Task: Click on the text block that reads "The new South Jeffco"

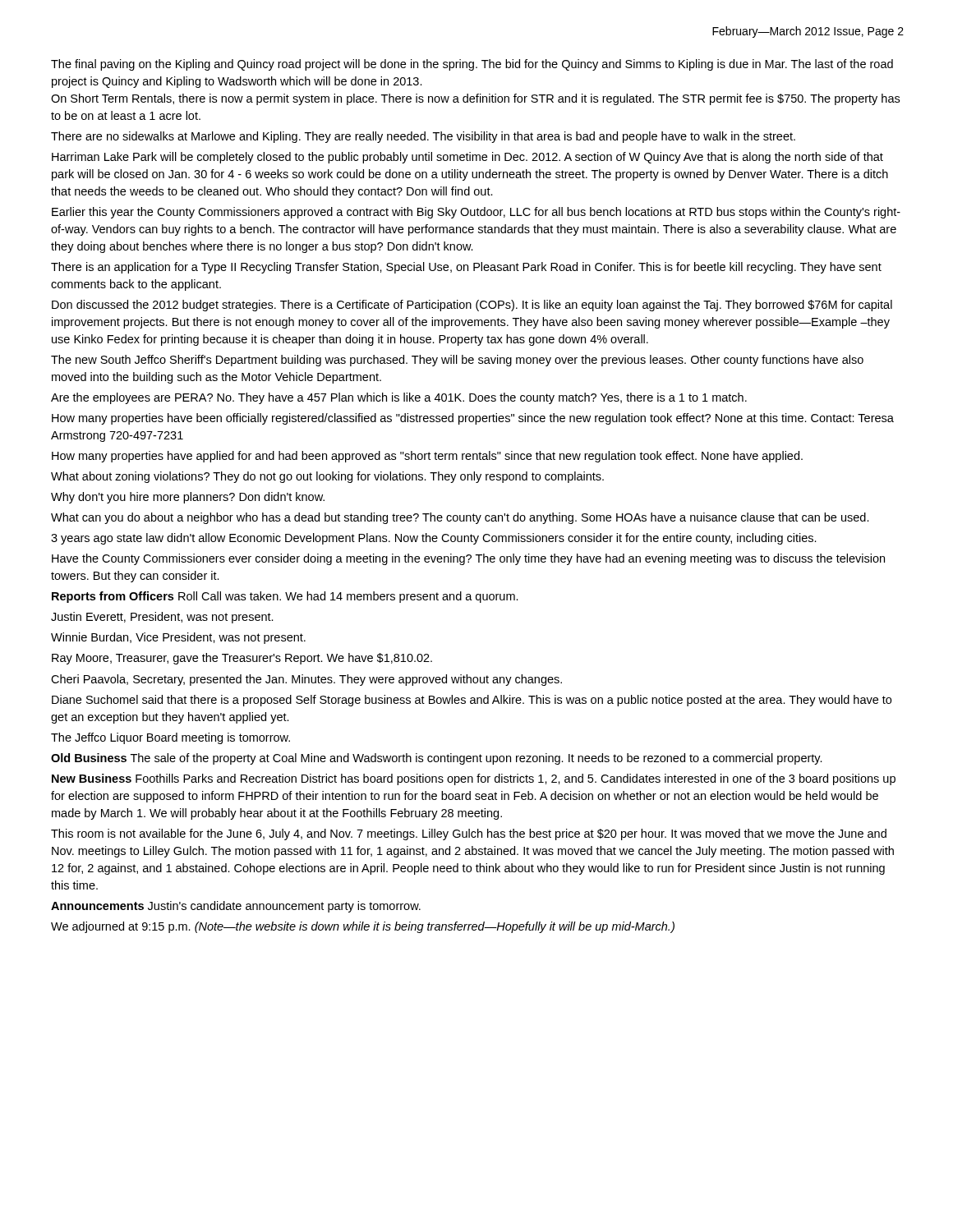Action: [x=457, y=369]
